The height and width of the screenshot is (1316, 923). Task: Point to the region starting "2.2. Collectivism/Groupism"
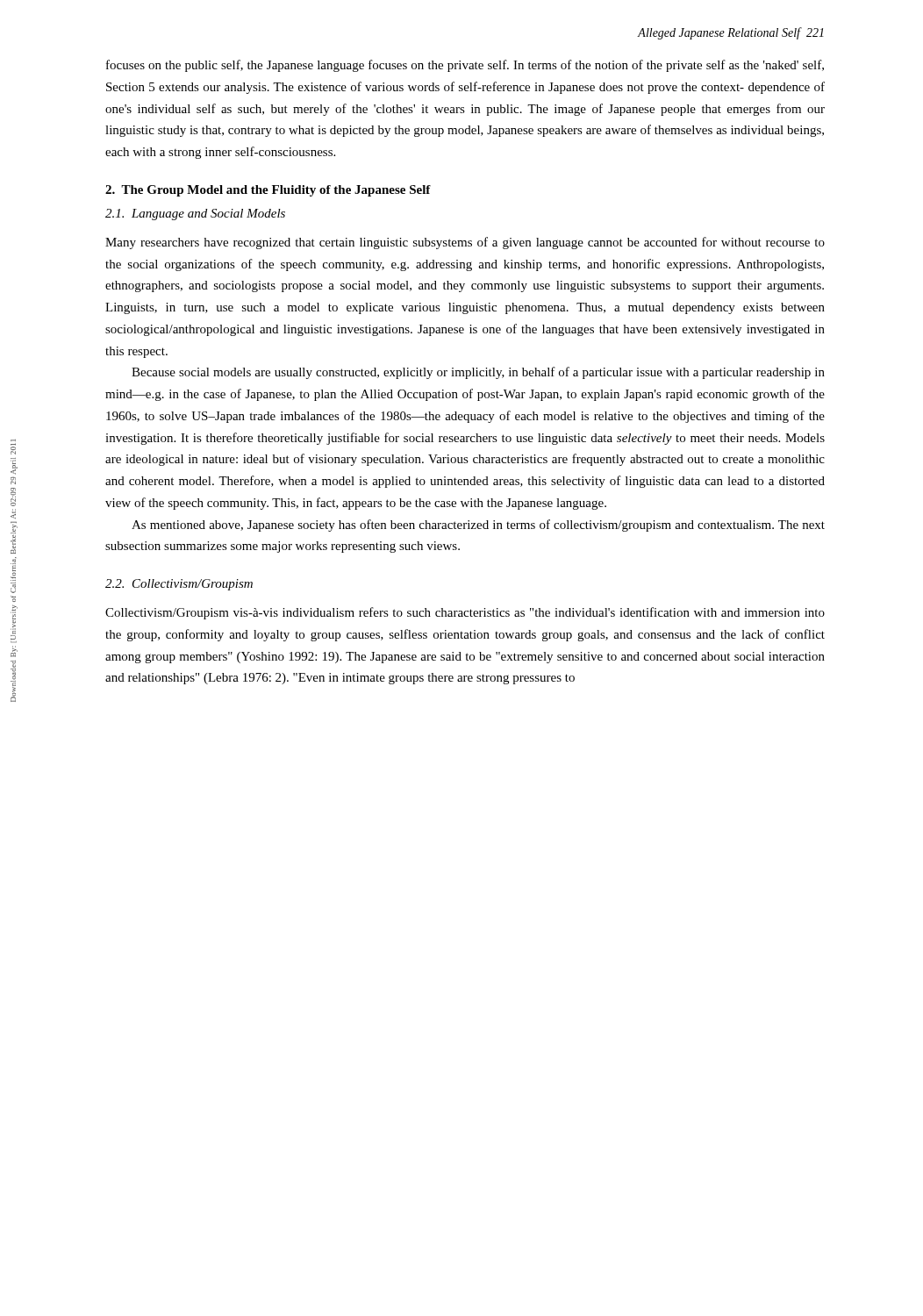point(179,583)
